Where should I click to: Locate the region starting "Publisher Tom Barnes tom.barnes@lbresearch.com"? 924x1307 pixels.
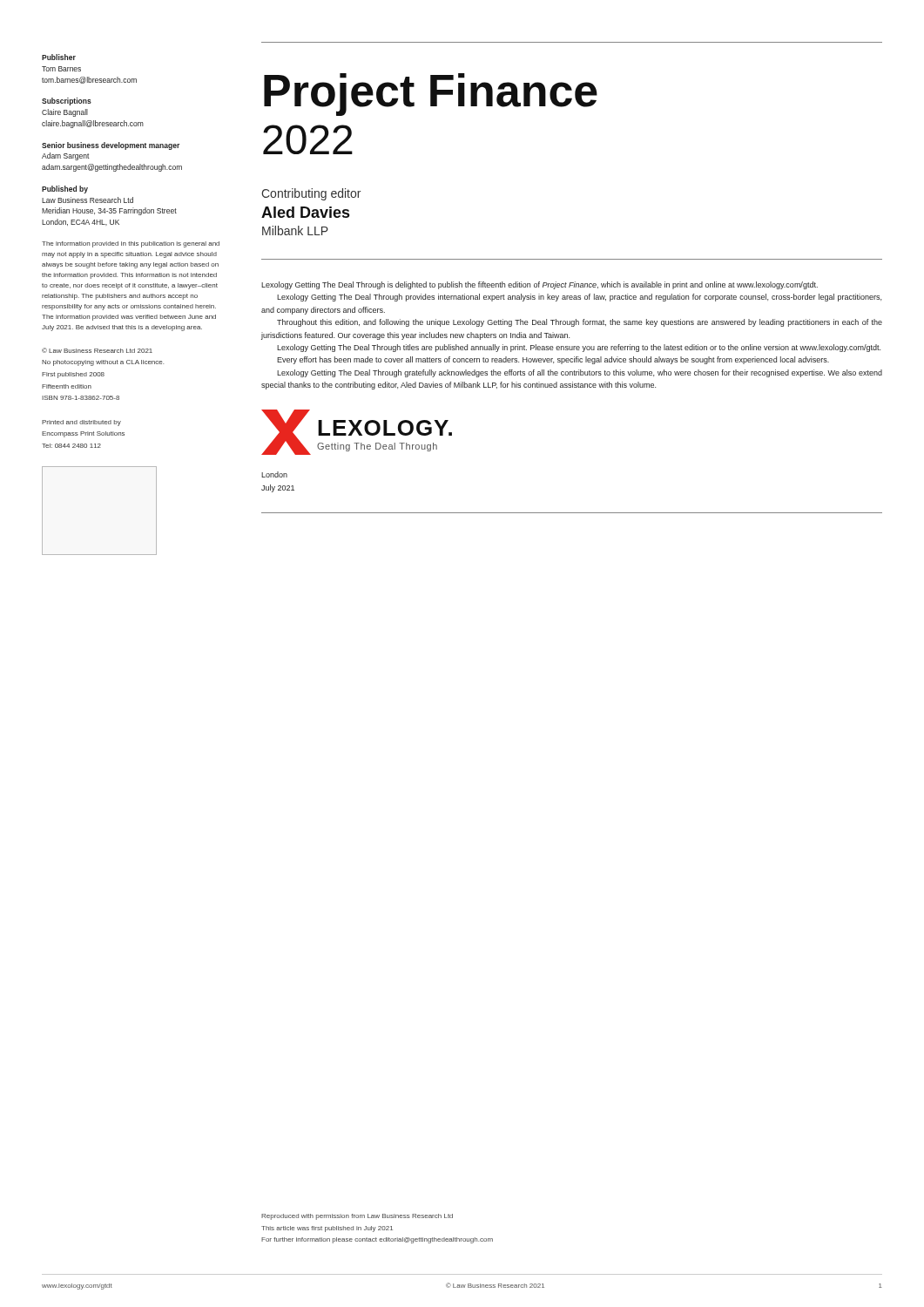point(131,68)
